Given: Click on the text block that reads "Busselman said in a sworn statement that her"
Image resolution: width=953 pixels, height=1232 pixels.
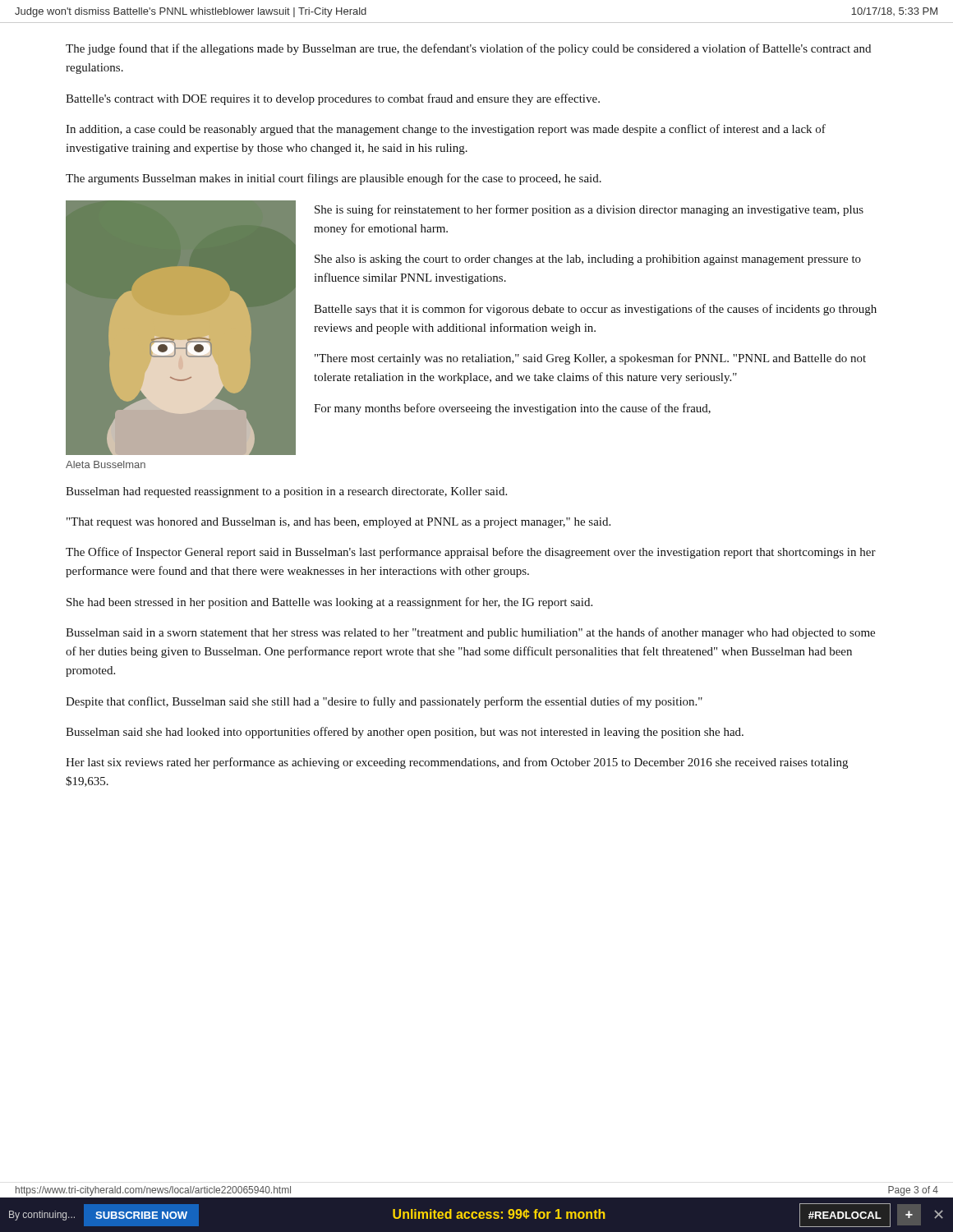Looking at the screenshot, I should point(471,651).
